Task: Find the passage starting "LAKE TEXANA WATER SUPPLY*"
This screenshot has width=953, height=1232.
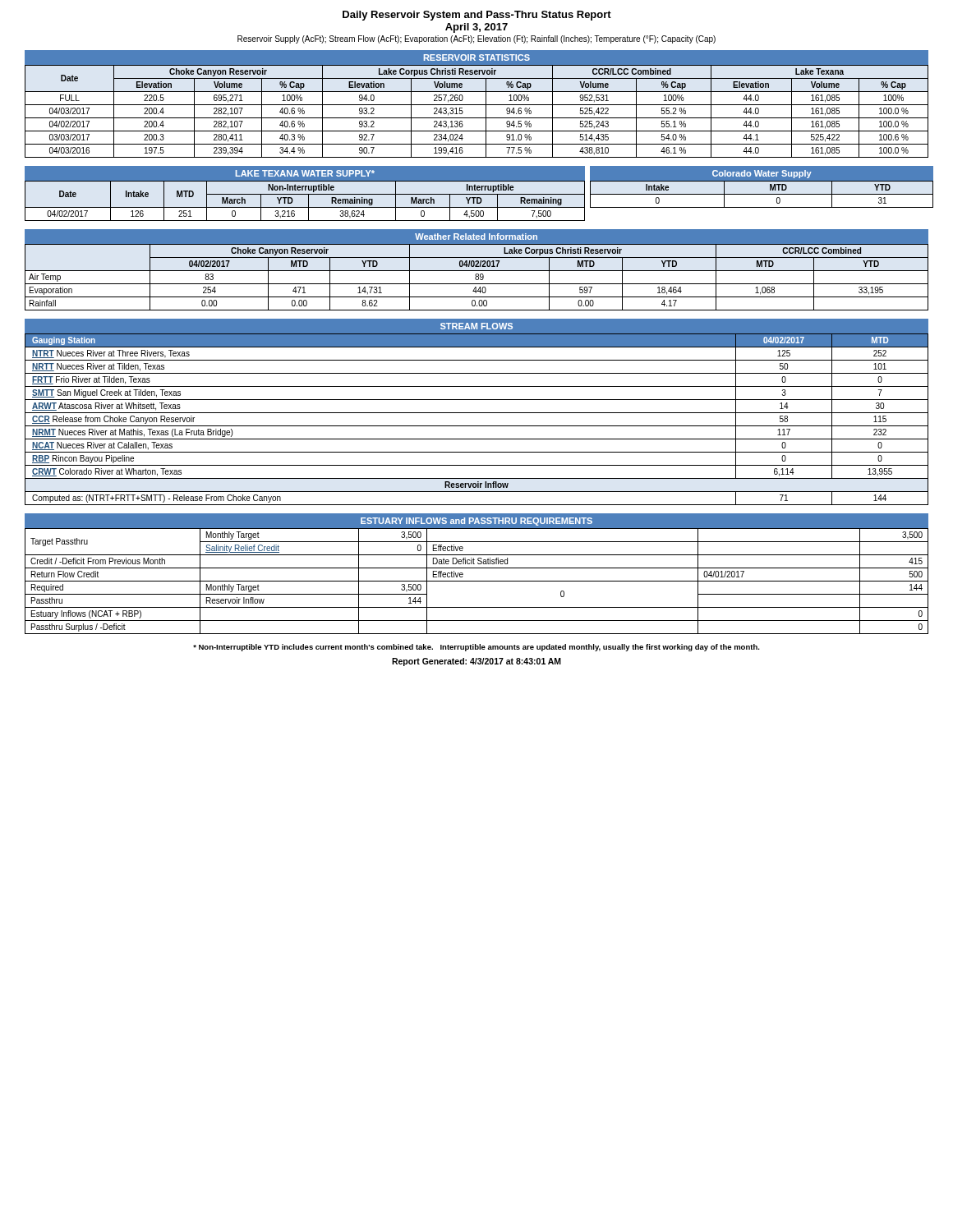Action: point(305,173)
